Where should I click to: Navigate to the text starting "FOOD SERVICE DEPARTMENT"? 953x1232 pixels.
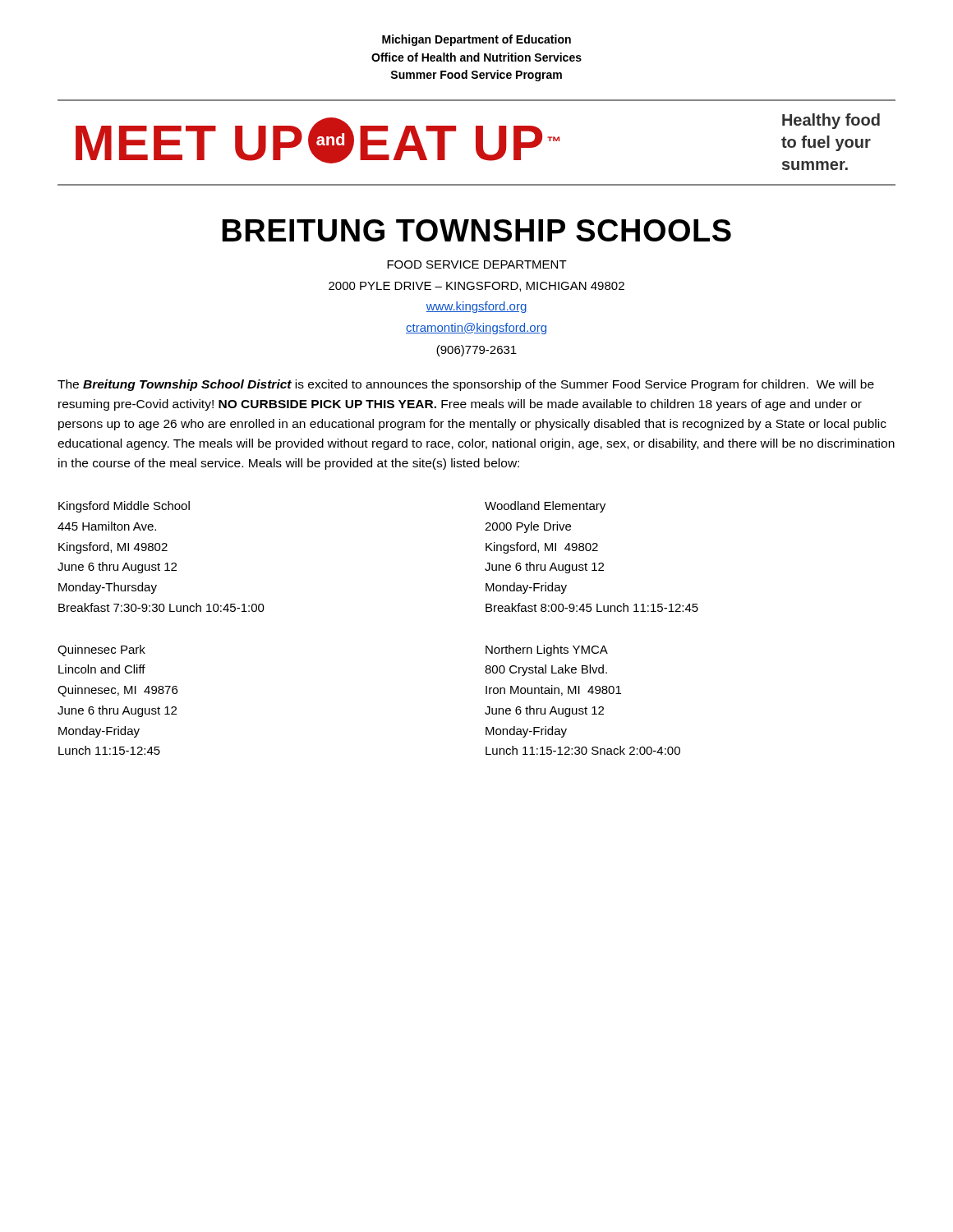(x=476, y=295)
